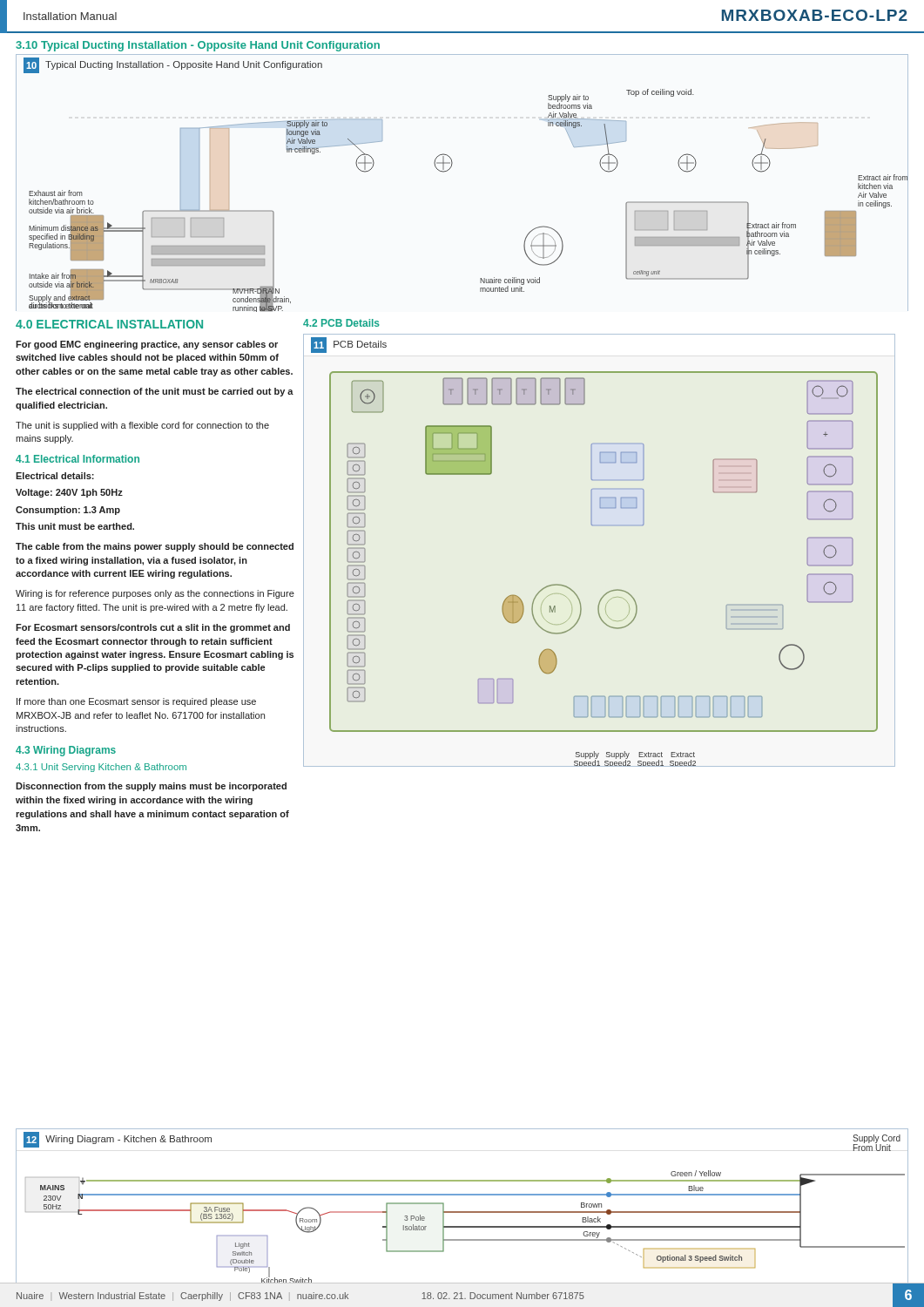Viewport: 924px width, 1307px height.
Task: Locate the text starting "Electrical details:"
Action: pos(55,475)
